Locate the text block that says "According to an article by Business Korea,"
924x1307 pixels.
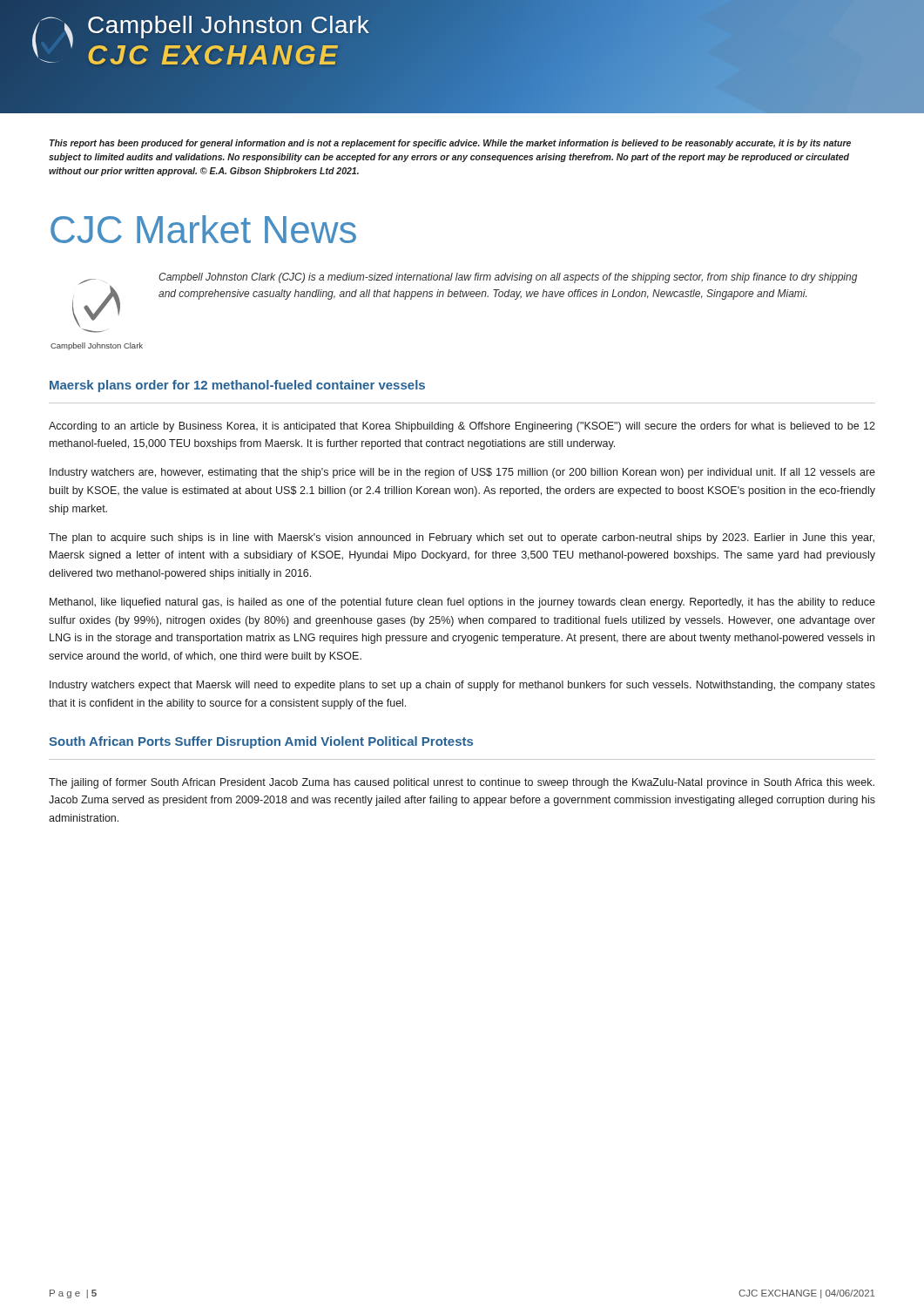point(462,435)
